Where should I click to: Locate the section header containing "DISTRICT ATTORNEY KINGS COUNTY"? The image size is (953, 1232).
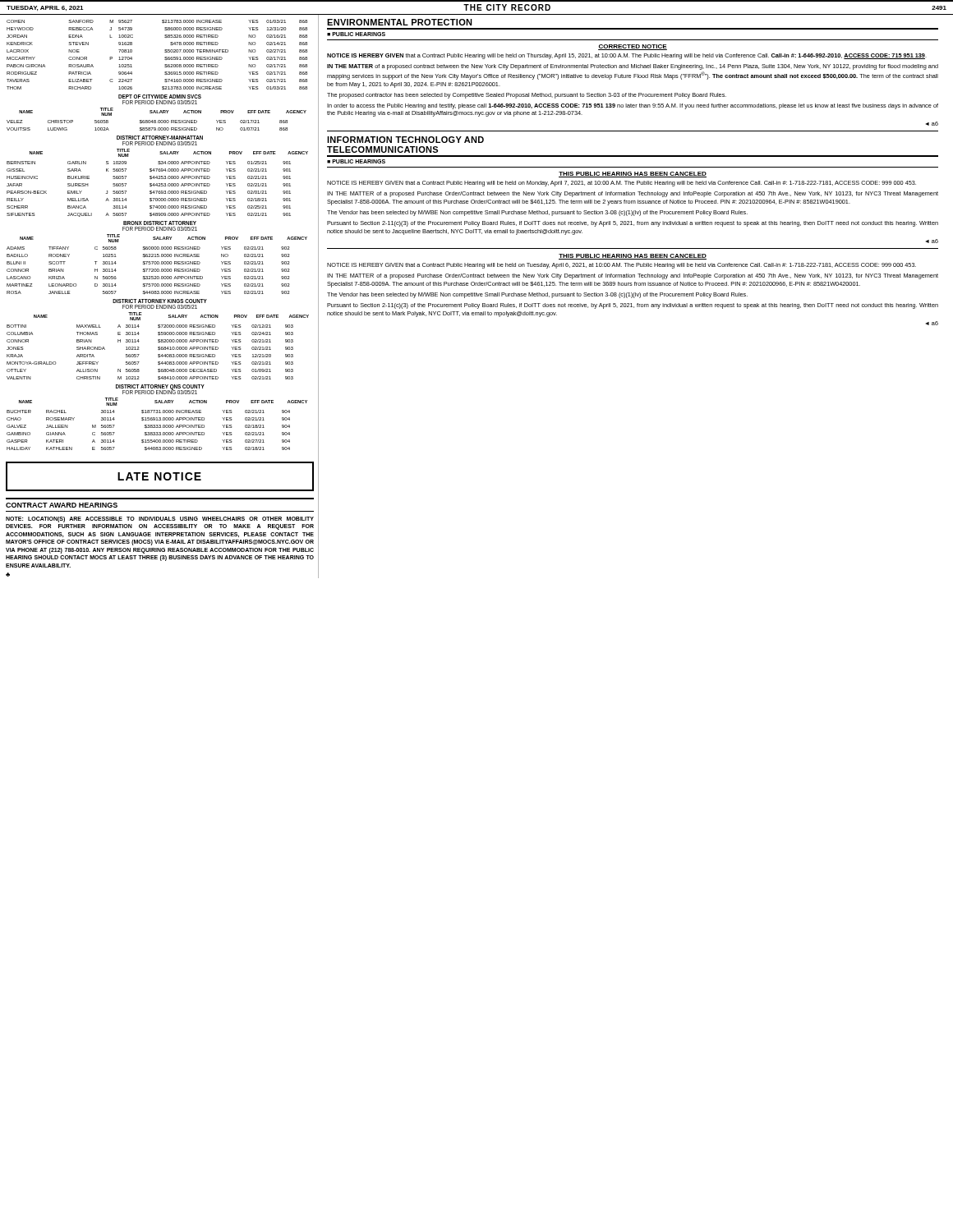point(160,301)
